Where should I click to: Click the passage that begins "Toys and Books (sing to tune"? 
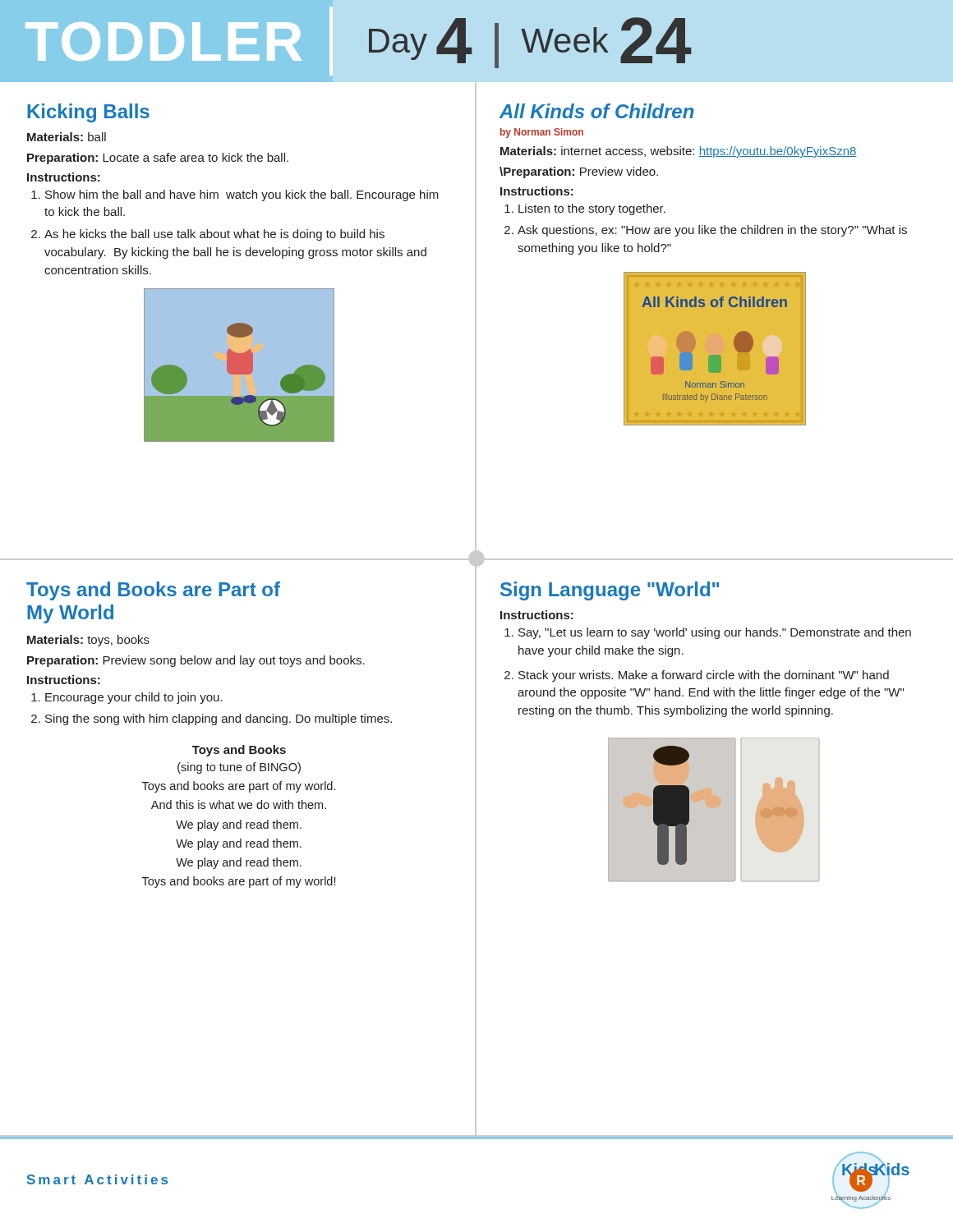click(x=239, y=817)
